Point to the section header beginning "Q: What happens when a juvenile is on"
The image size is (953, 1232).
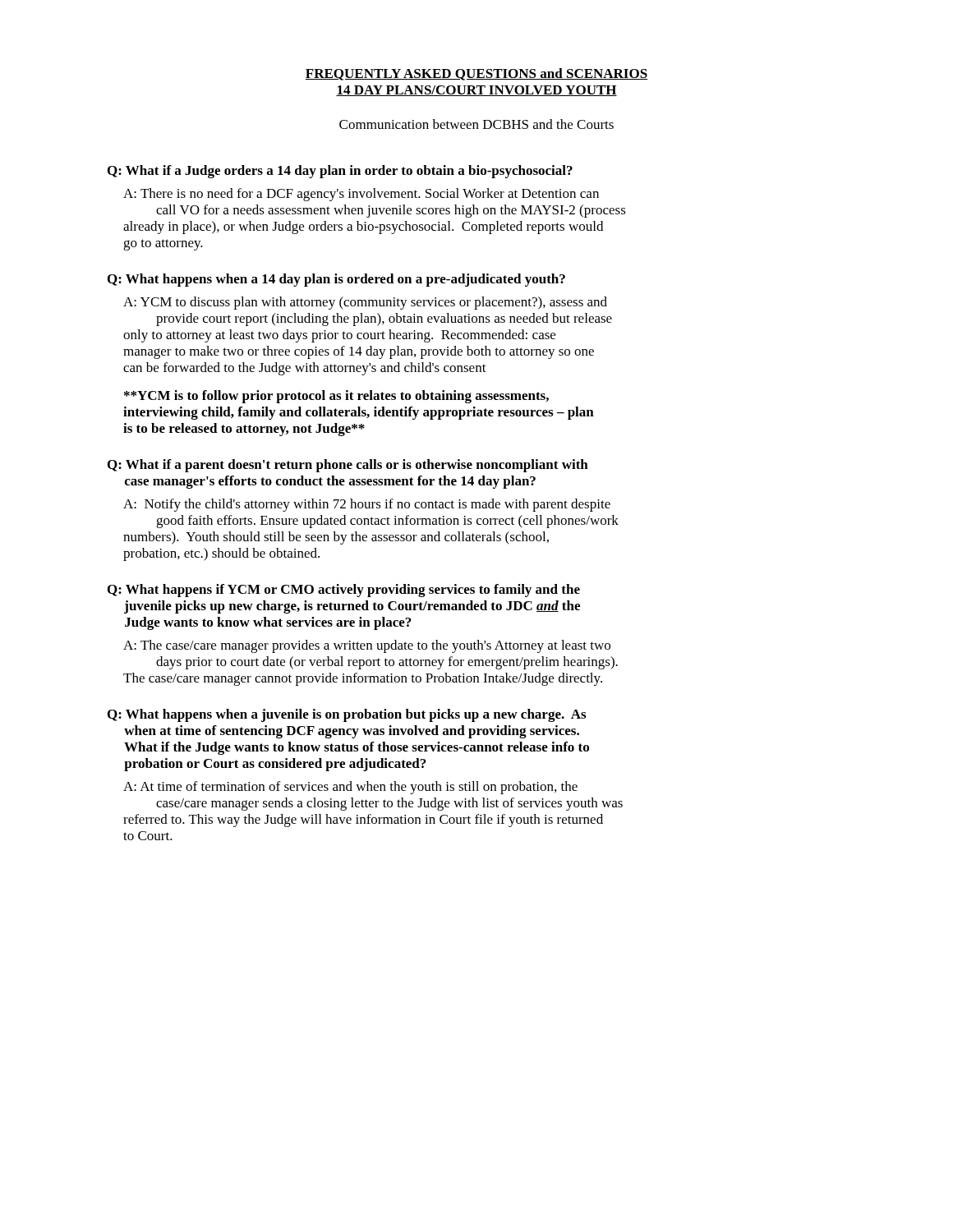coord(348,739)
